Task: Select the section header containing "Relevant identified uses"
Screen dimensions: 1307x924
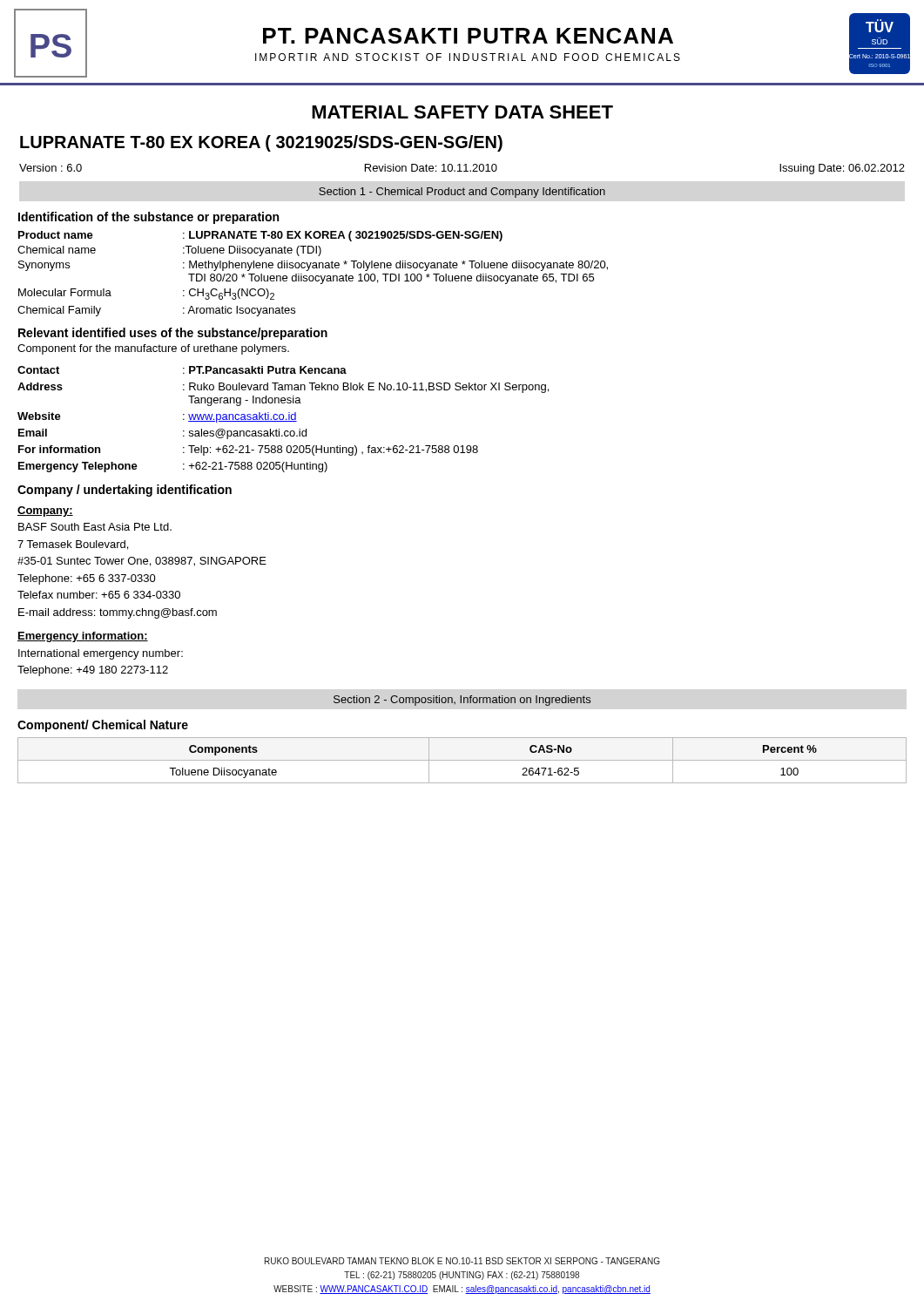Action: tap(173, 333)
